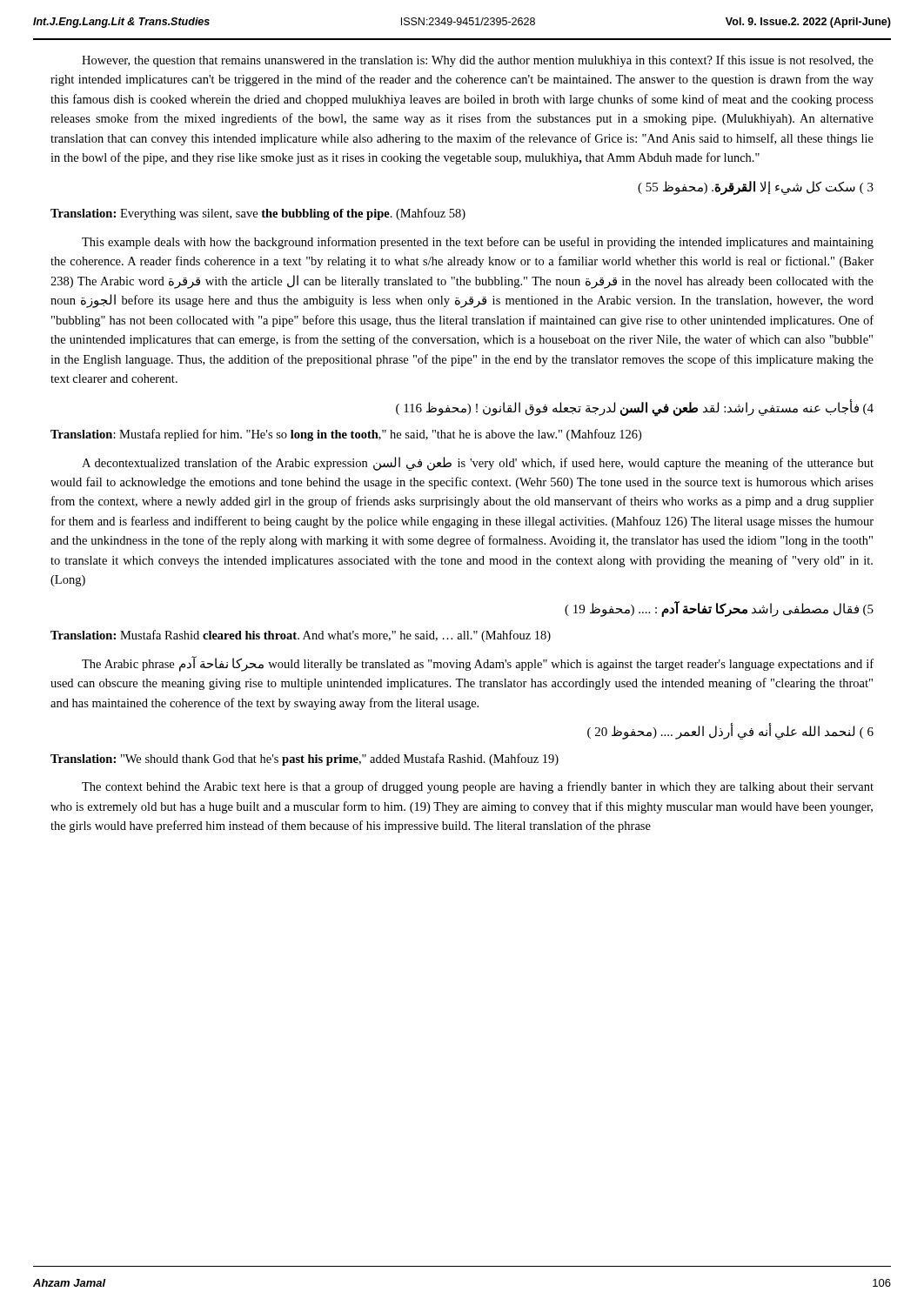The height and width of the screenshot is (1305, 924).
Task: Where is the passage that starts "Translation: Mustafa replied for him."?
Action: pos(462,434)
